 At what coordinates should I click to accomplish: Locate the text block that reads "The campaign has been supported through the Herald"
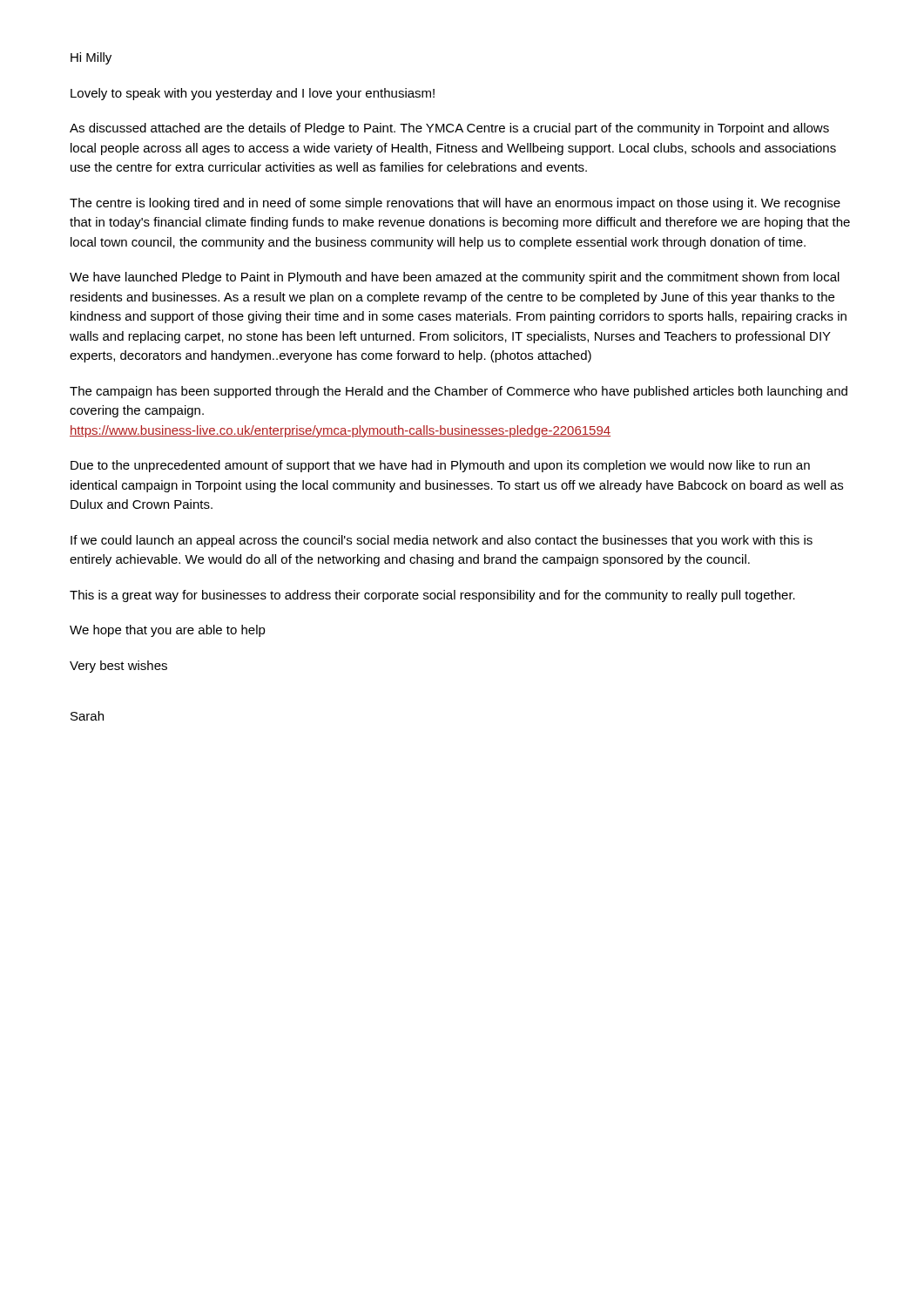[x=459, y=392]
